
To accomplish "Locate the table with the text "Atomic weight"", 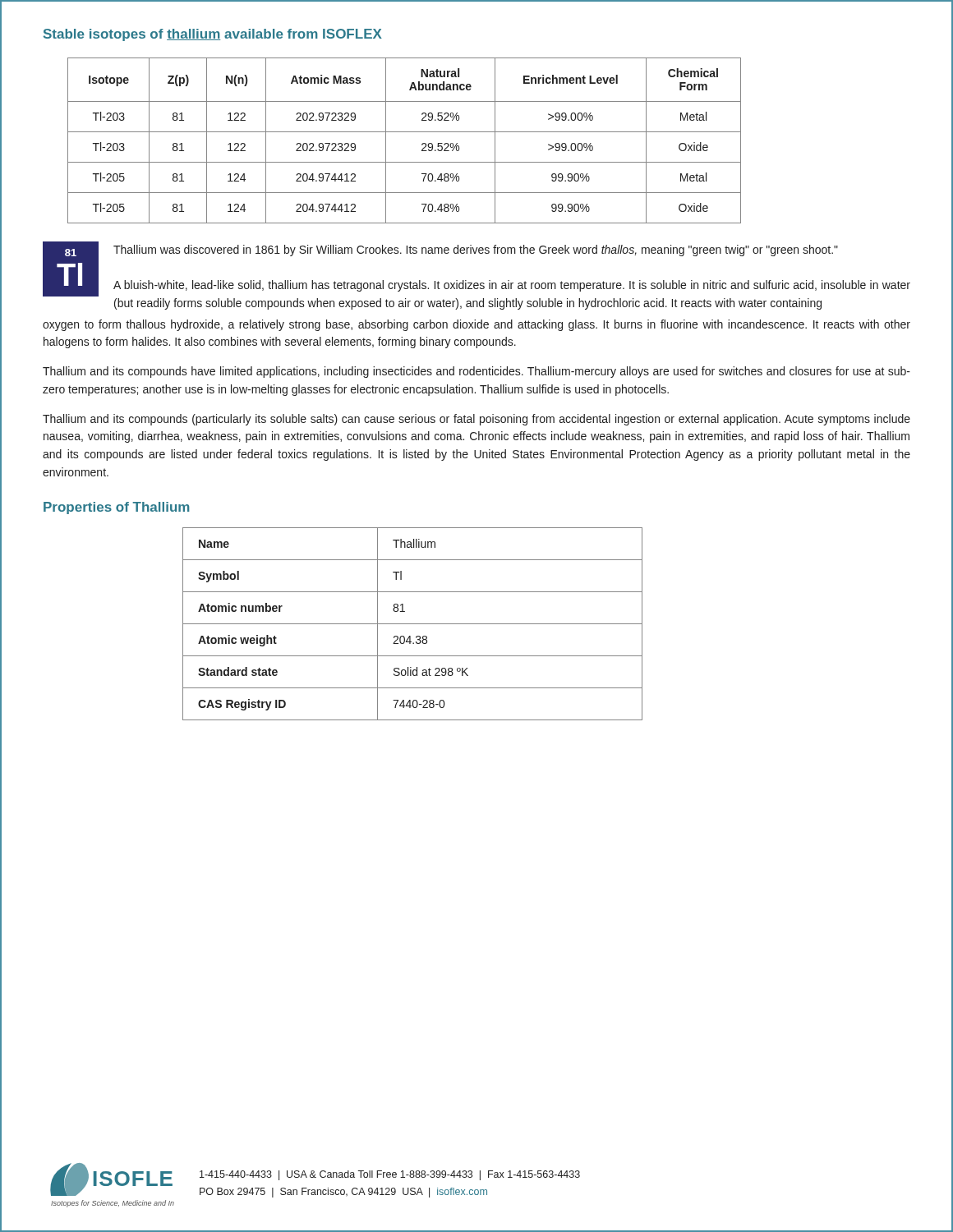I will click(476, 624).
